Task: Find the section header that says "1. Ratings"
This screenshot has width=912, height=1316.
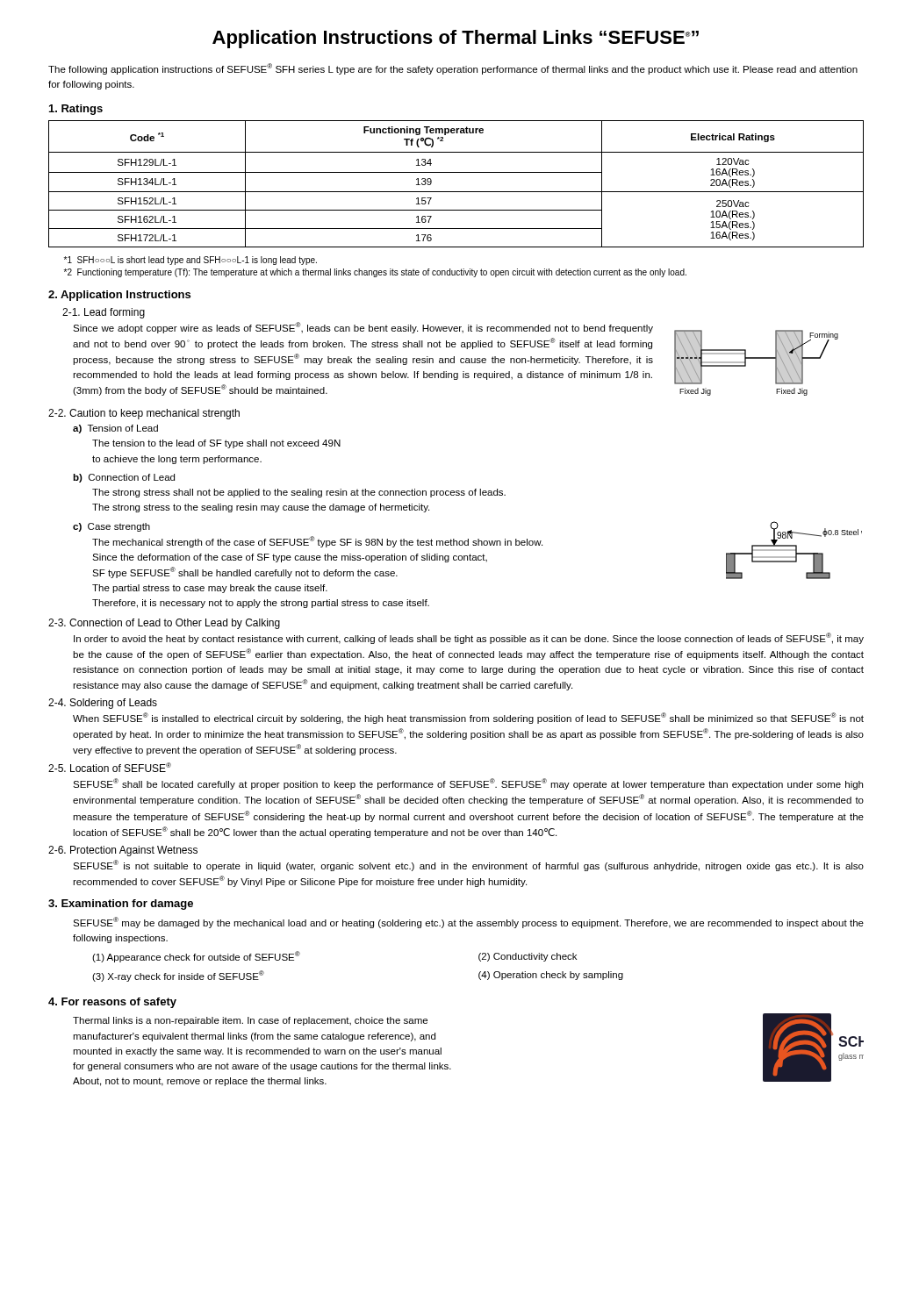Action: pos(76,108)
